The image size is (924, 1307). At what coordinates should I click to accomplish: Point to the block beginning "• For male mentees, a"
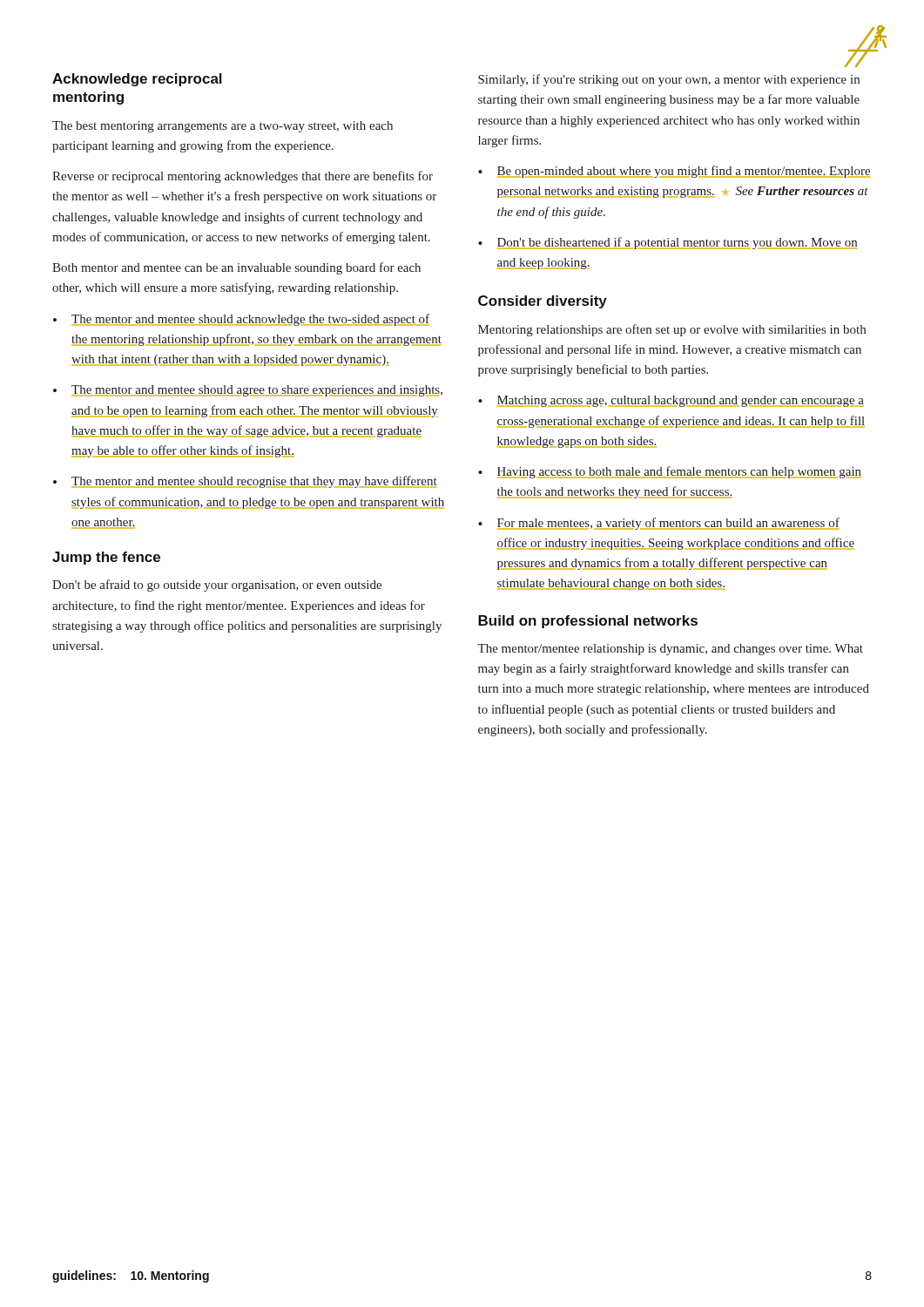click(x=675, y=553)
